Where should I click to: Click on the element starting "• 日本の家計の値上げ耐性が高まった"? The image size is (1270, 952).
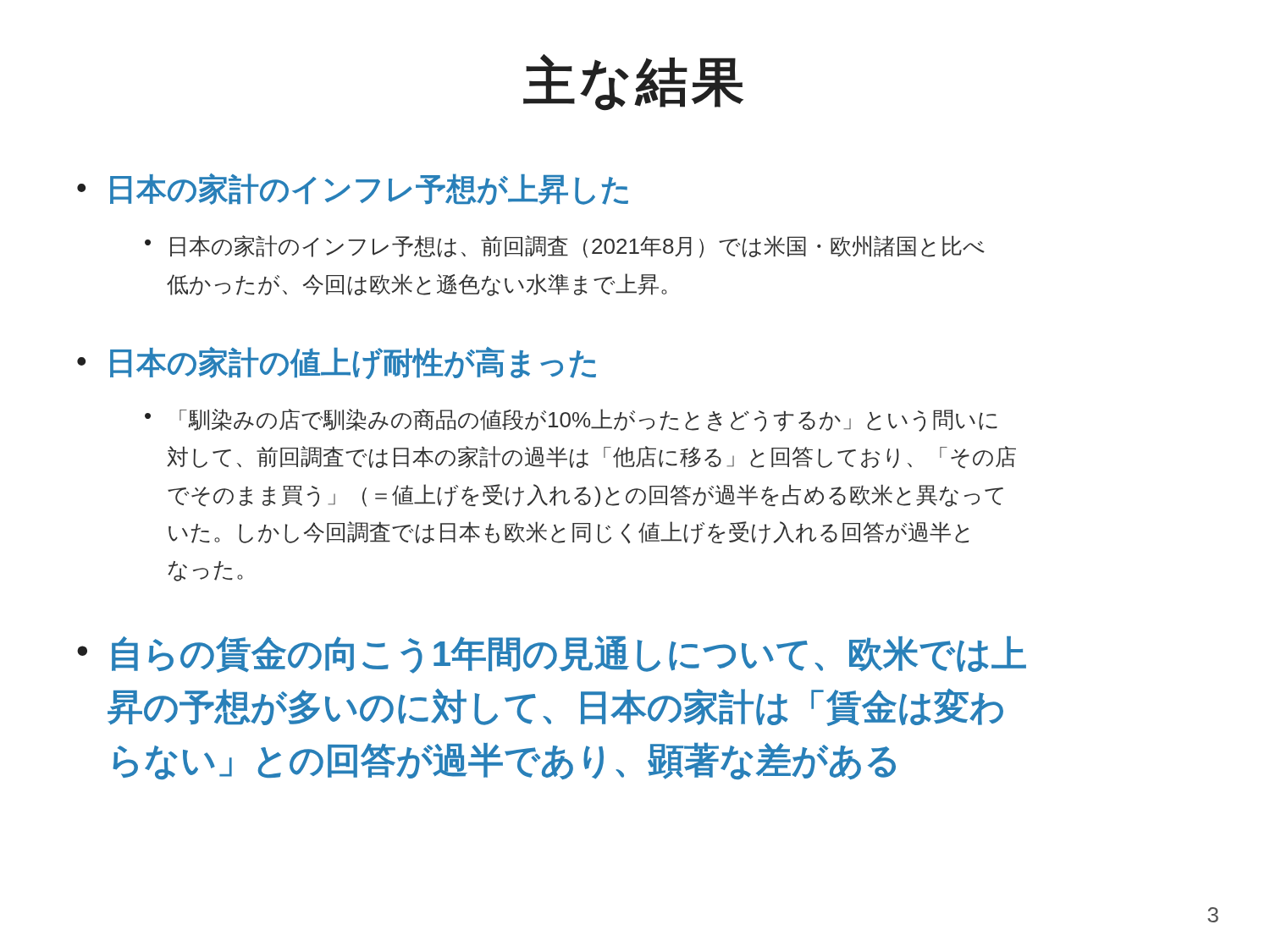click(338, 363)
